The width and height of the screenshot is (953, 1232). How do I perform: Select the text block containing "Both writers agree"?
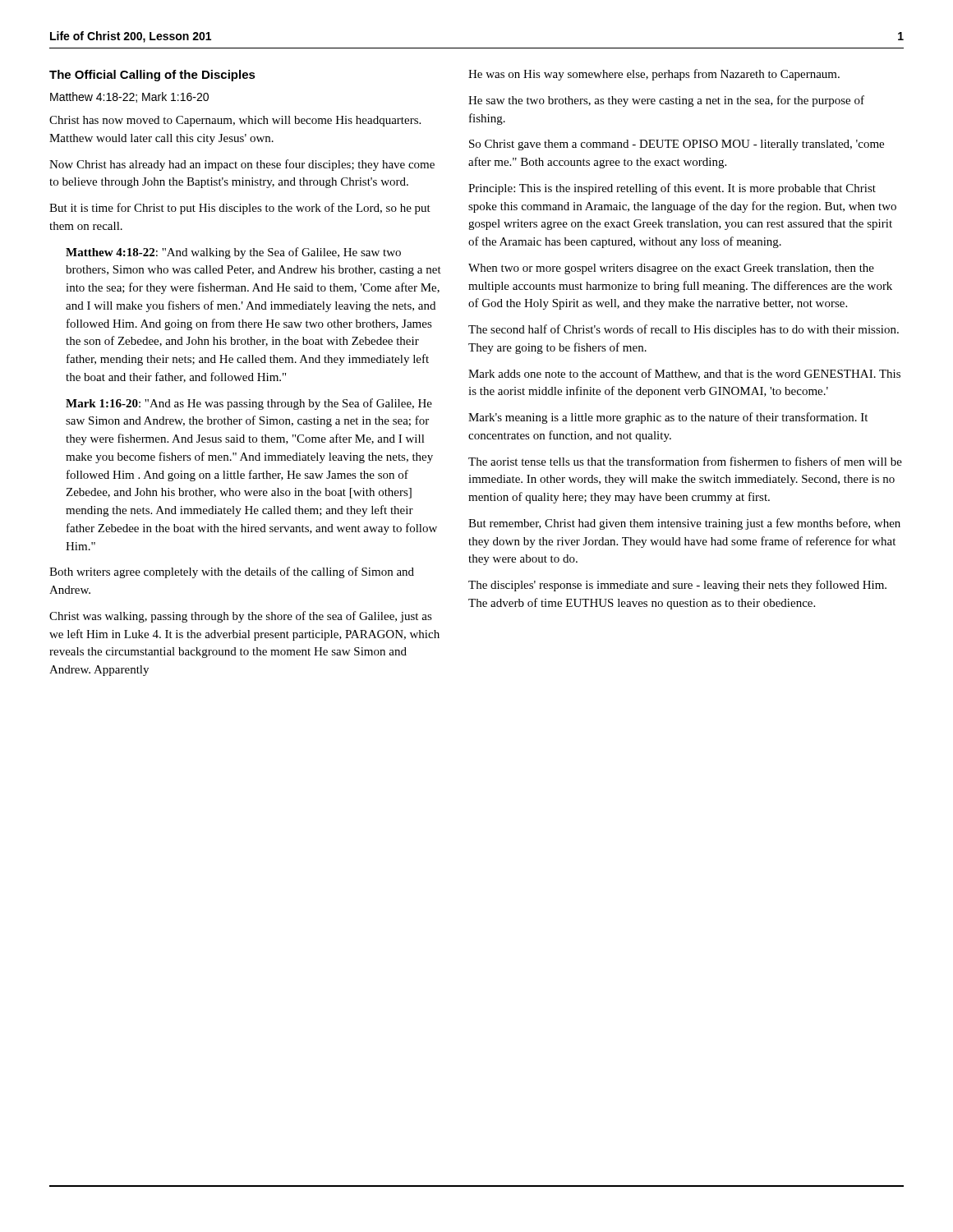tap(246, 582)
